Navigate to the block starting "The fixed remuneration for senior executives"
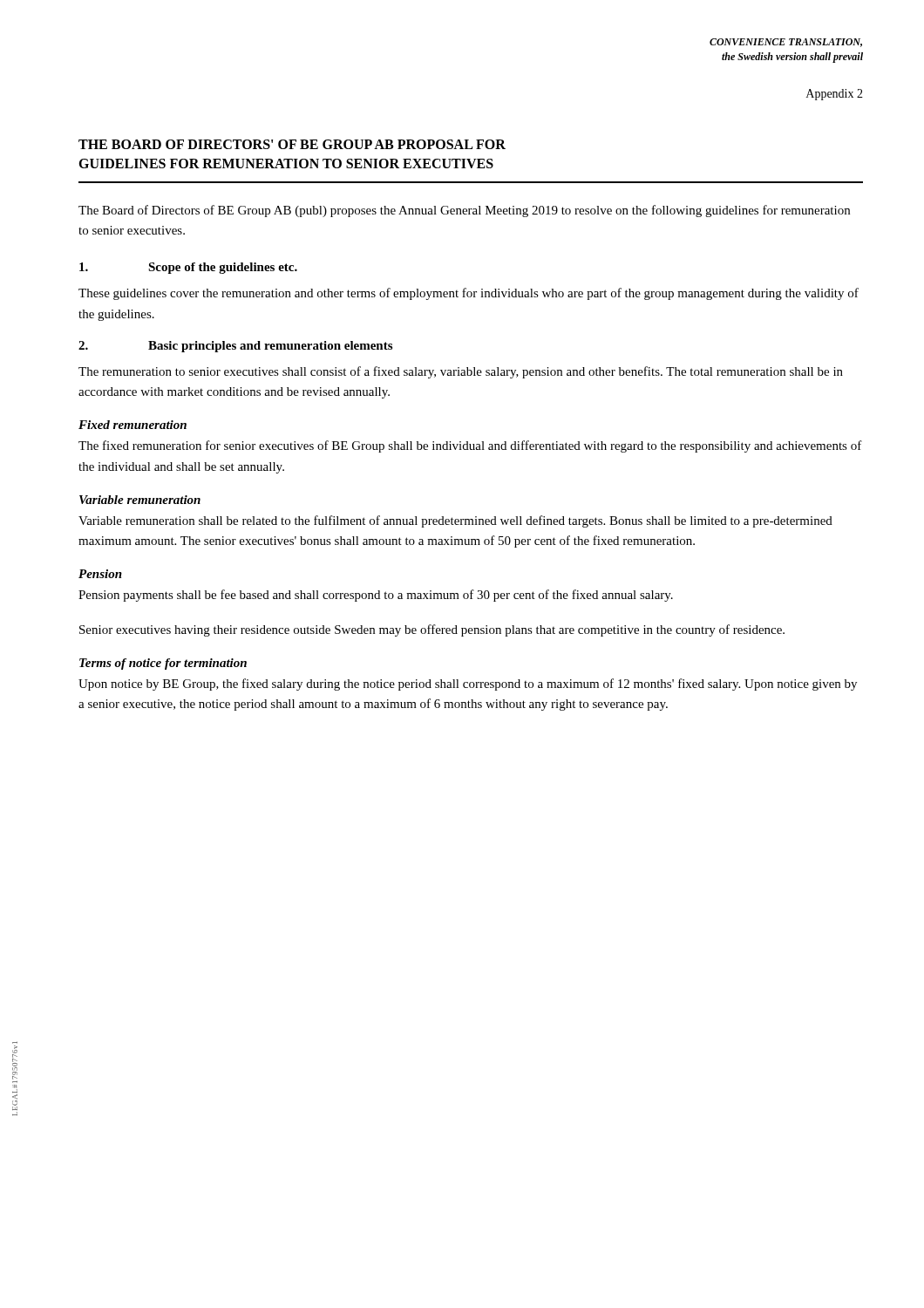924x1308 pixels. tap(470, 456)
